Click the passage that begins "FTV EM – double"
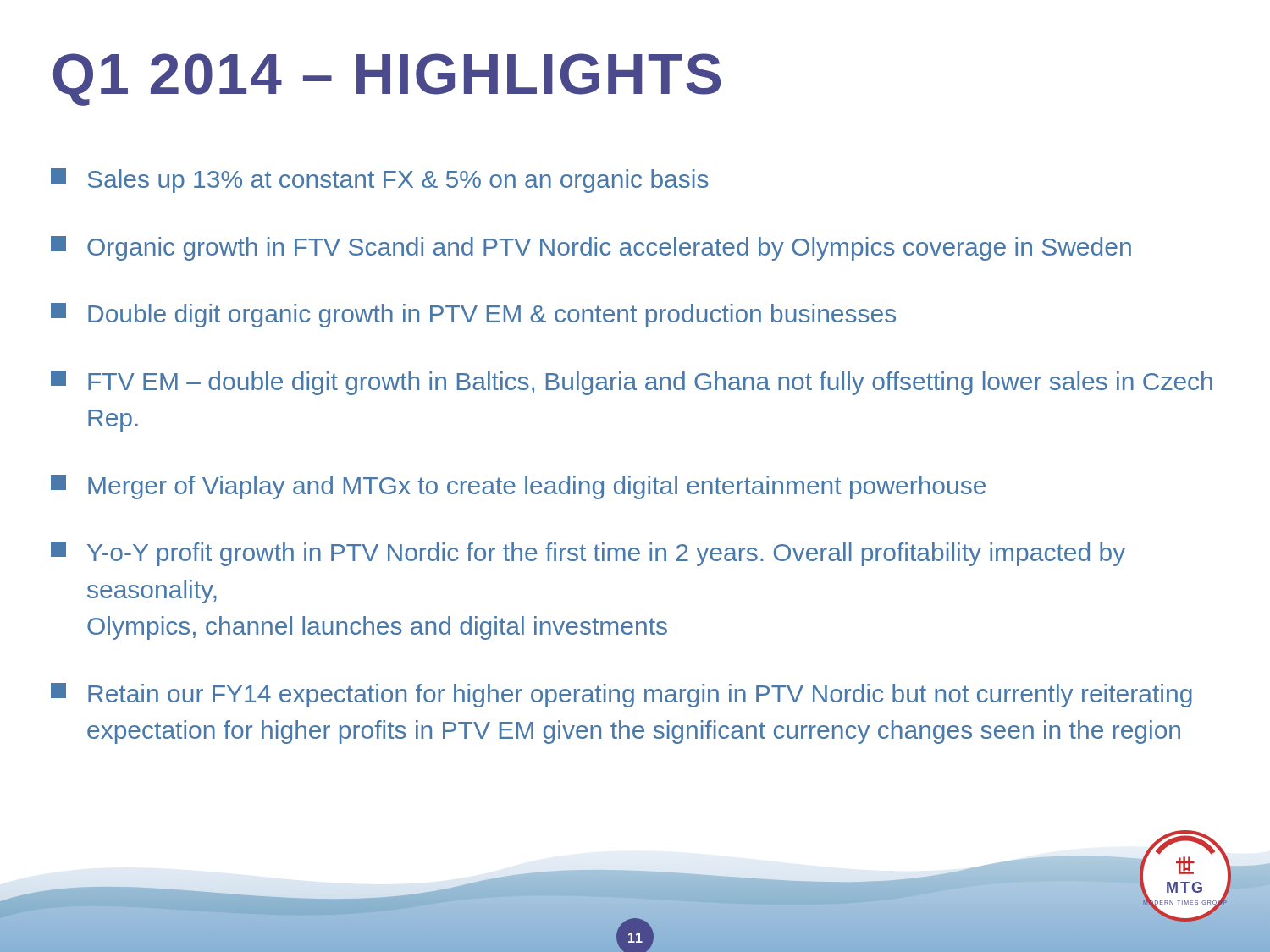 pyautogui.click(x=635, y=399)
